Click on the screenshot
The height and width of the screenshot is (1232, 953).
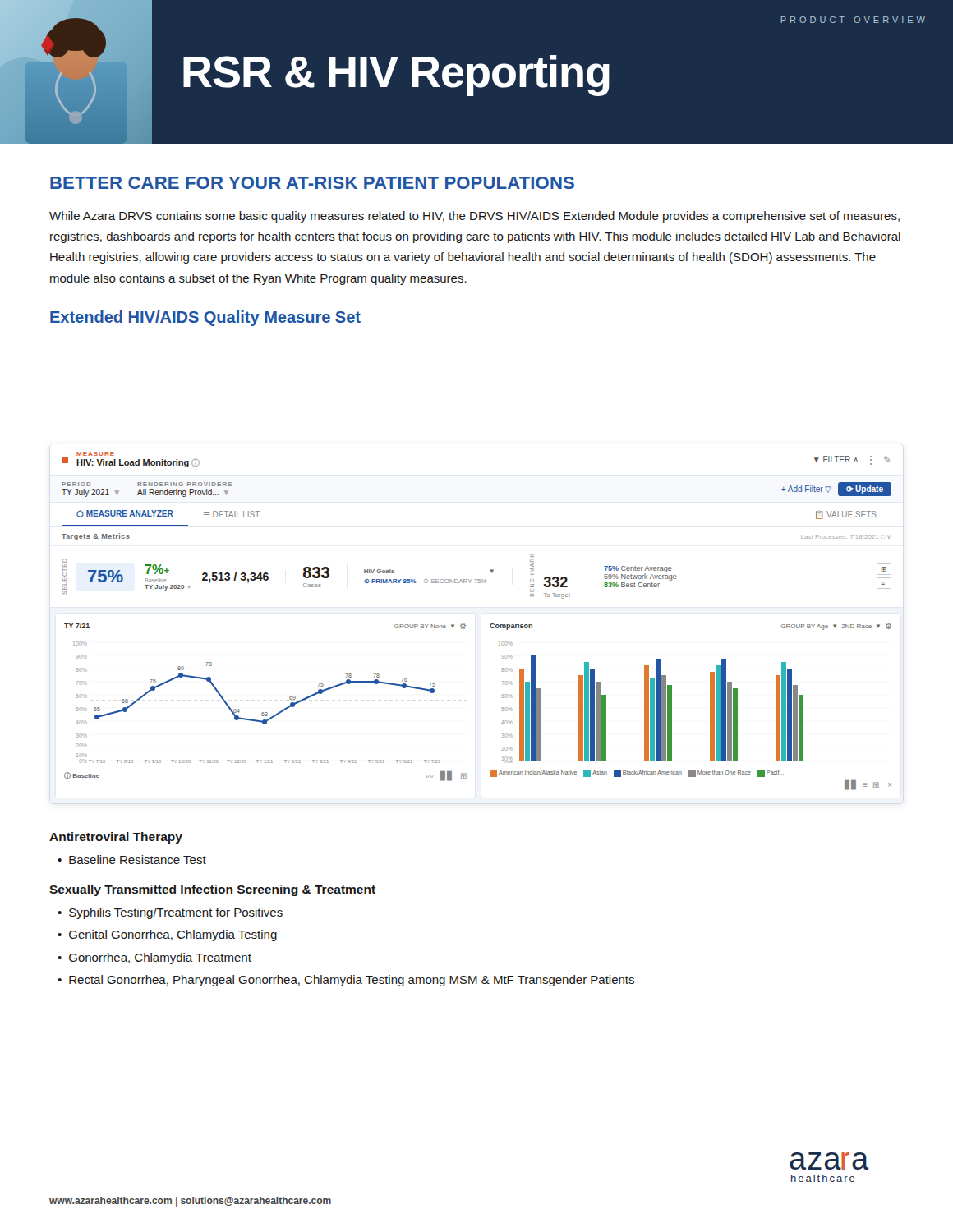476,624
